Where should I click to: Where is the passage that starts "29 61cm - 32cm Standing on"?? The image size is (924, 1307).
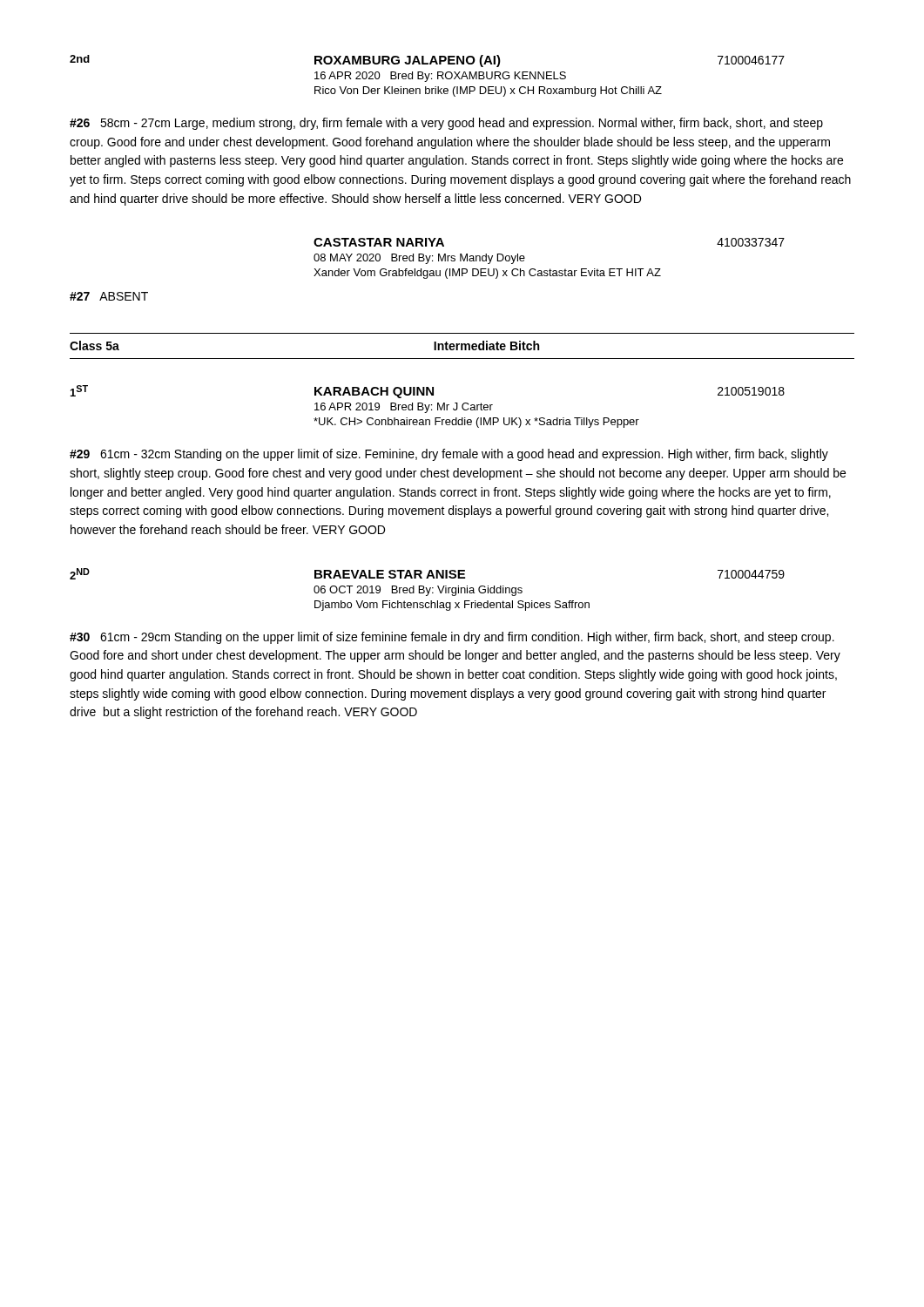click(458, 492)
